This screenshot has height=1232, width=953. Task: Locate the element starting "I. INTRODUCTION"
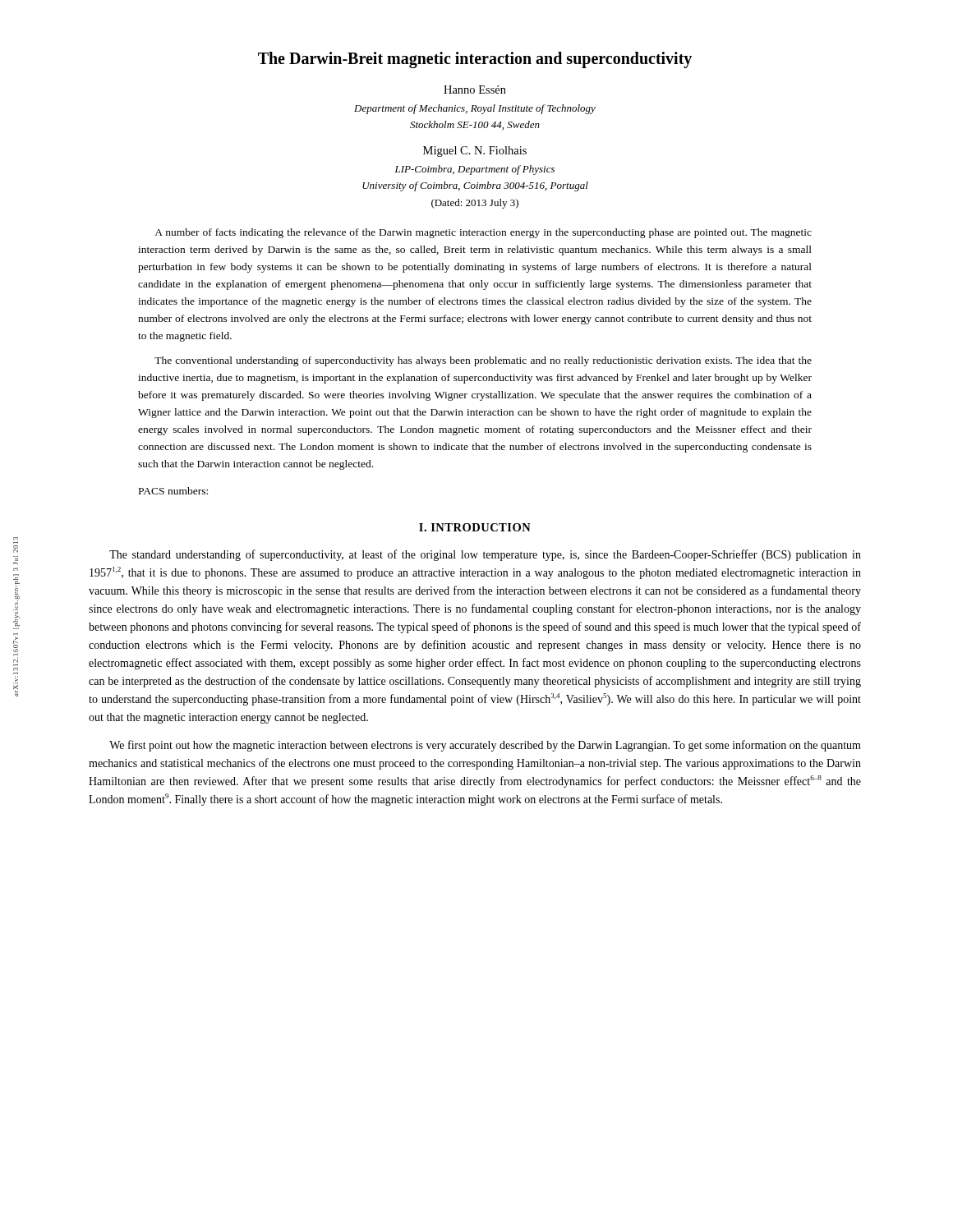[x=475, y=527]
